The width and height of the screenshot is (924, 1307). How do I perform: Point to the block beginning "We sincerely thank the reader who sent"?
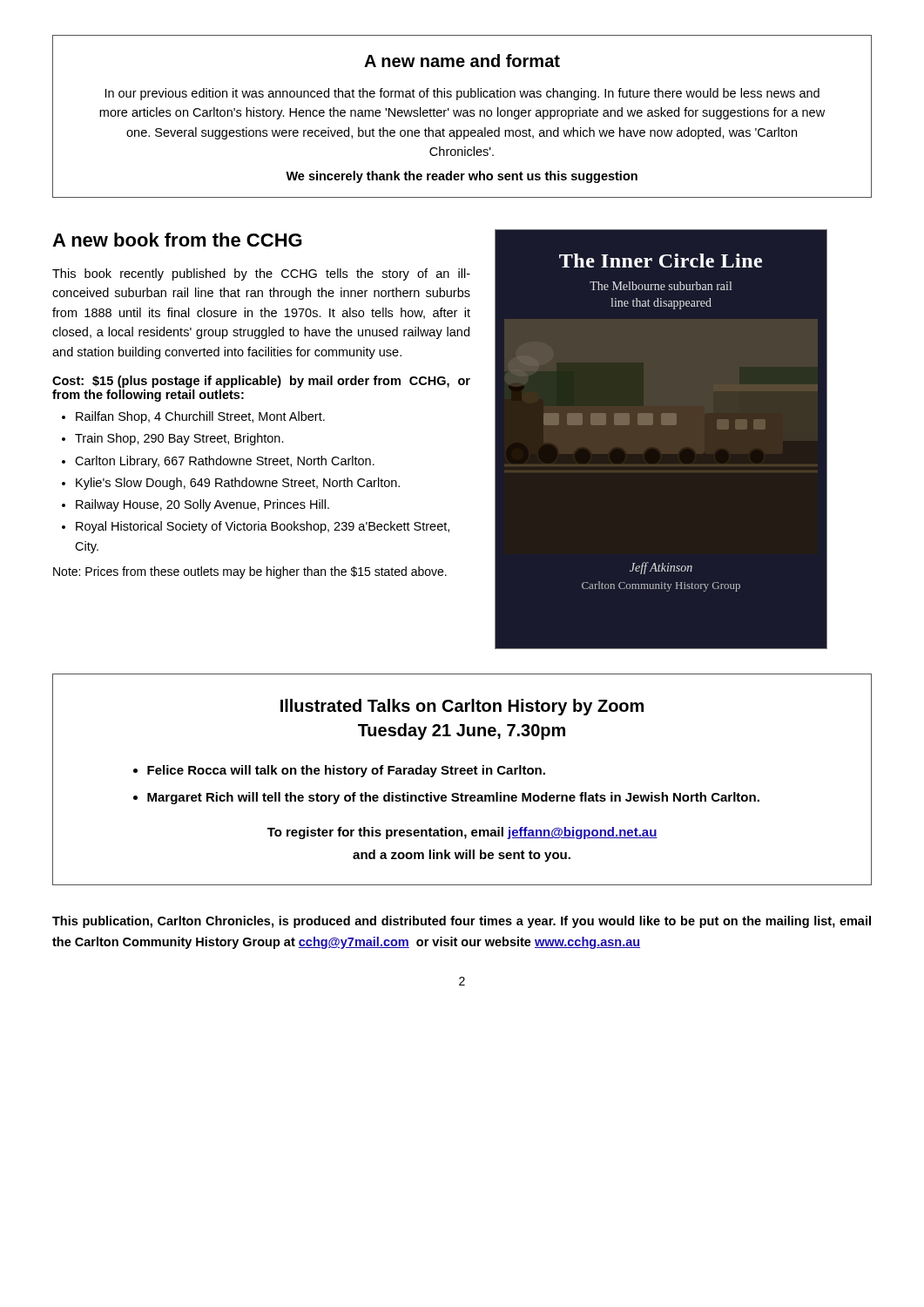(x=462, y=176)
